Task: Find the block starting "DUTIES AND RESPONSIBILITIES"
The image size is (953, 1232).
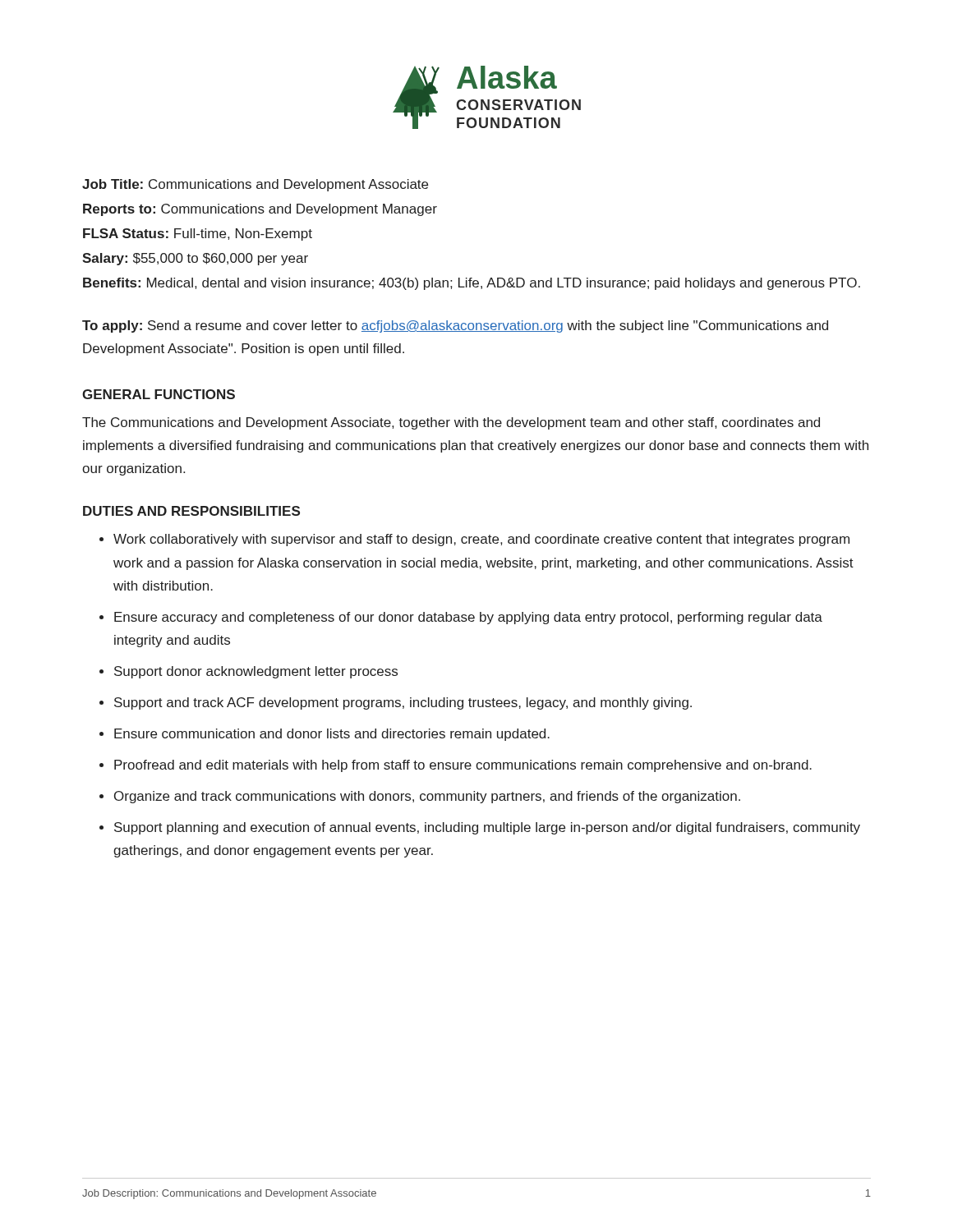Action: [191, 512]
